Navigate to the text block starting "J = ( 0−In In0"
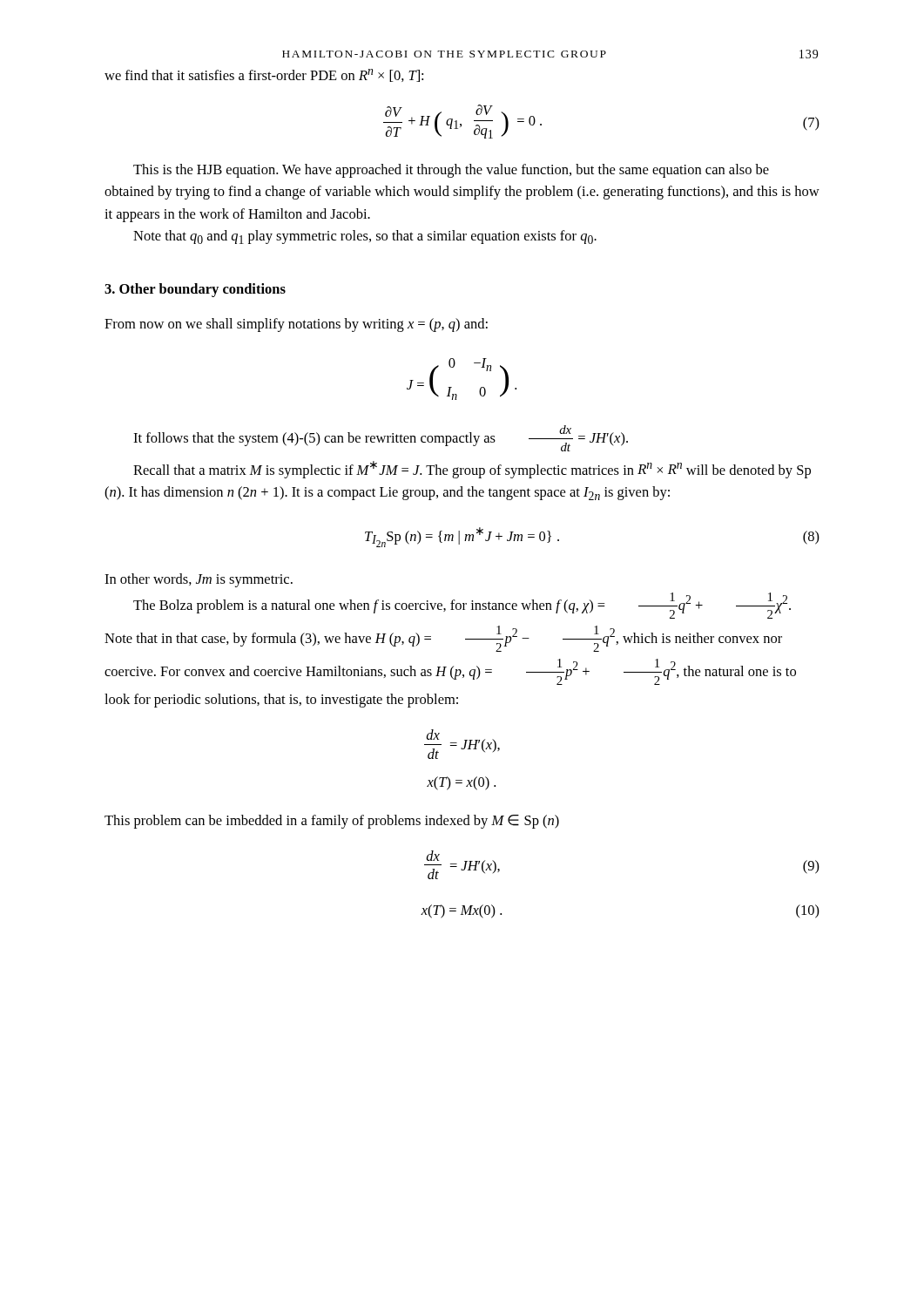924x1307 pixels. click(462, 379)
